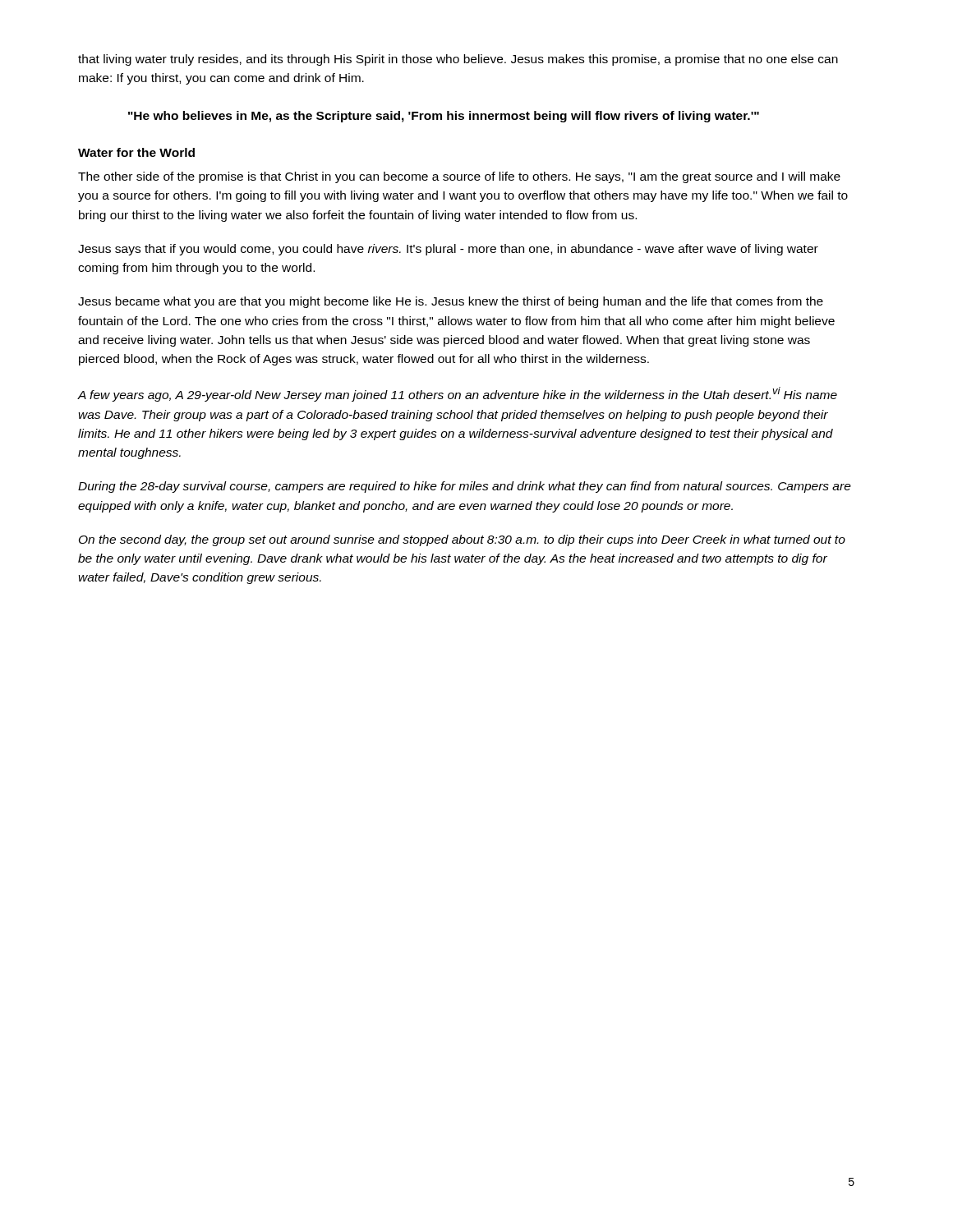The width and height of the screenshot is (953, 1232).
Task: Point to the element starting "A few years ago, A 29-year-old"
Action: [x=458, y=422]
